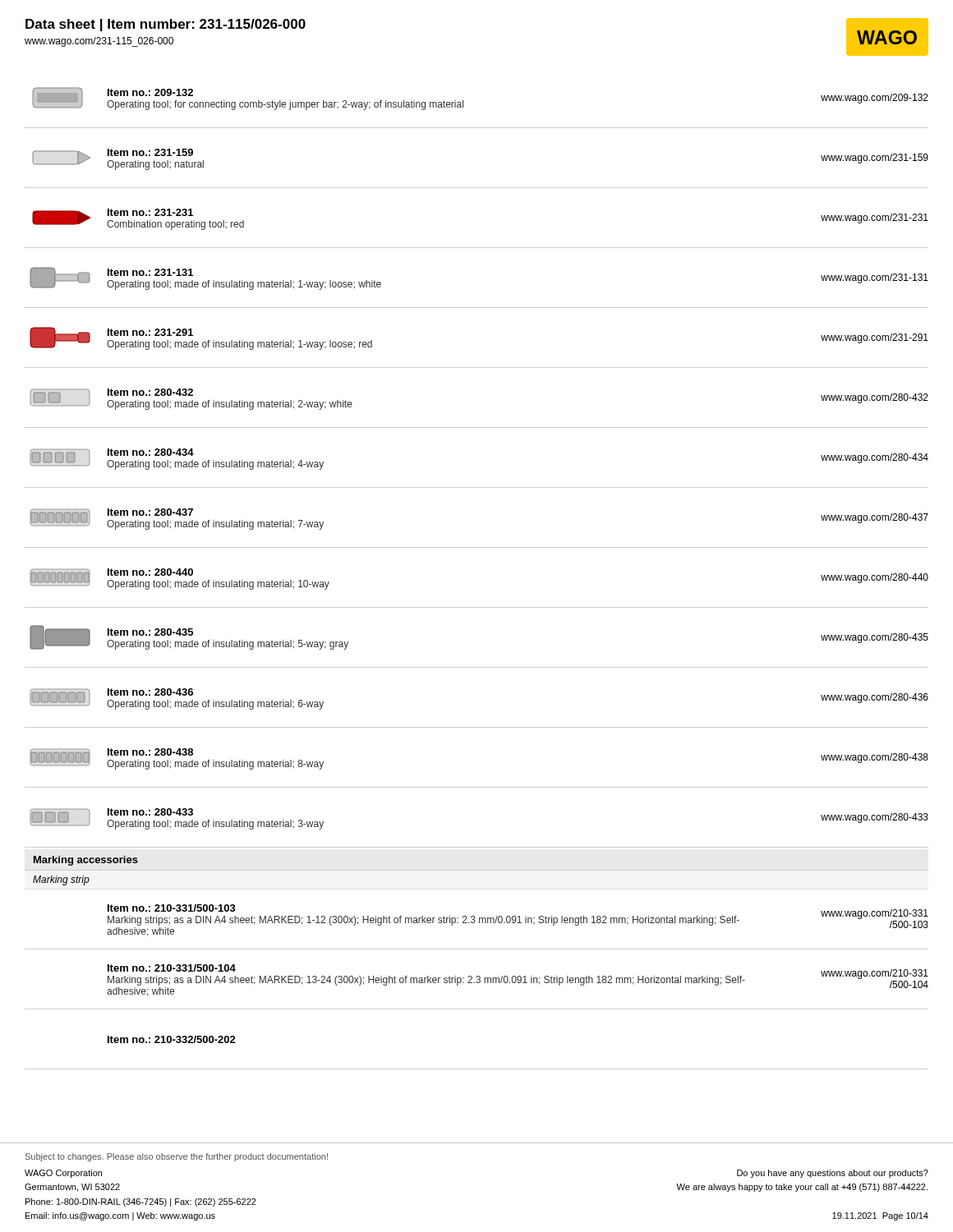The width and height of the screenshot is (953, 1232).
Task: Find the region starting "Item no.: 231-291 Operating"
Action: [x=183, y=336]
